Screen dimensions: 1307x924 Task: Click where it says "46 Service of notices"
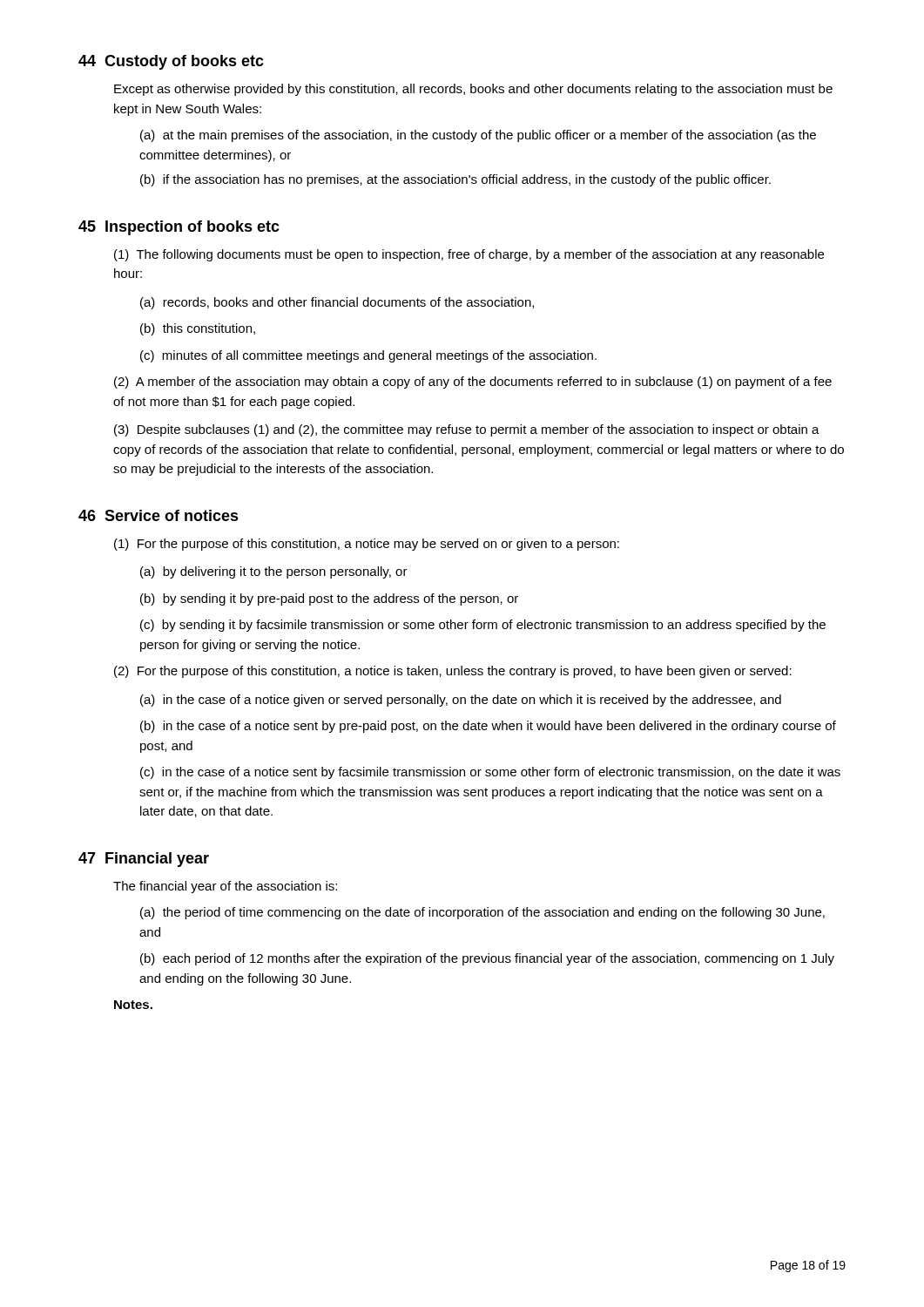click(x=159, y=515)
